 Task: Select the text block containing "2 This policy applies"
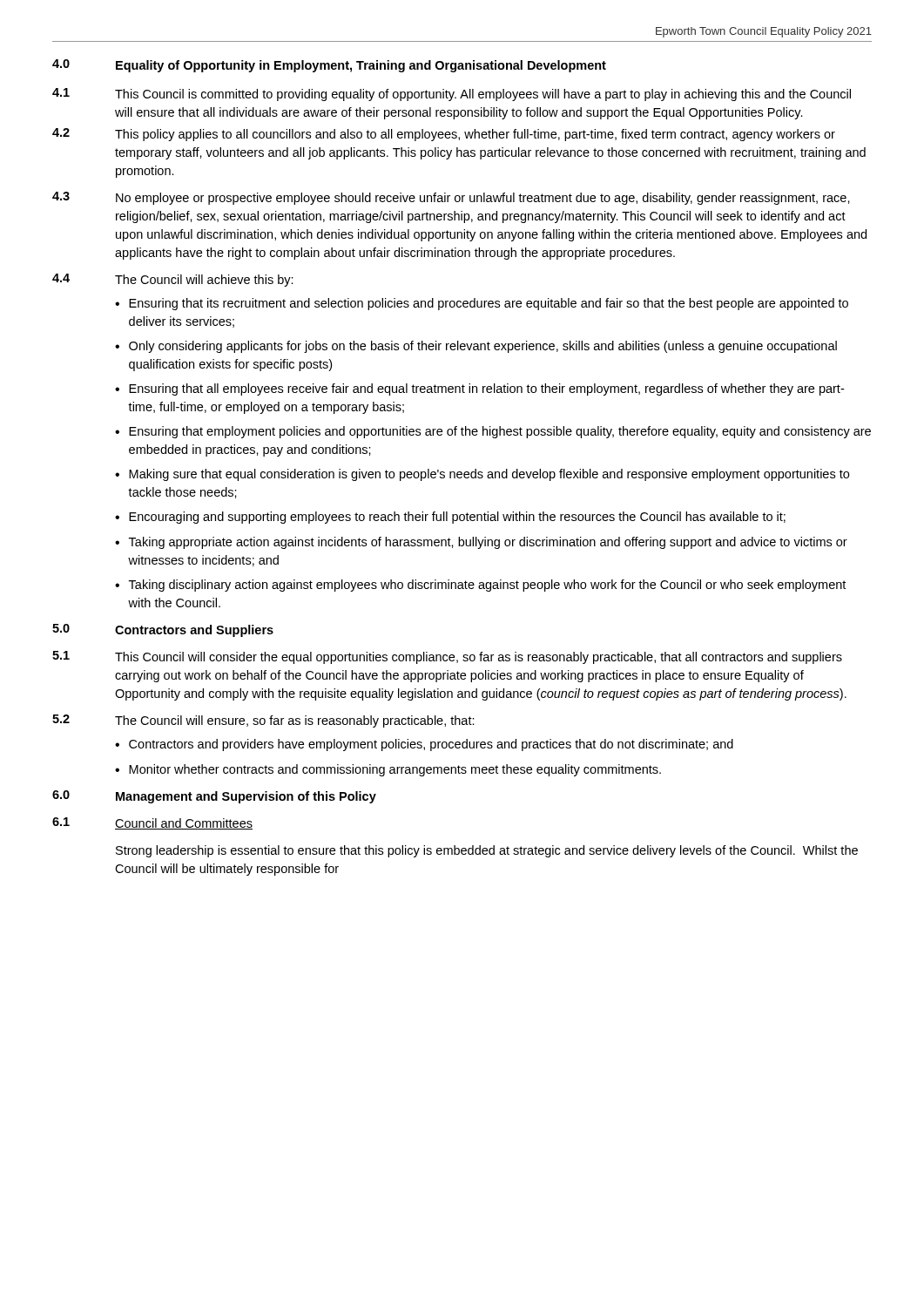tap(462, 153)
